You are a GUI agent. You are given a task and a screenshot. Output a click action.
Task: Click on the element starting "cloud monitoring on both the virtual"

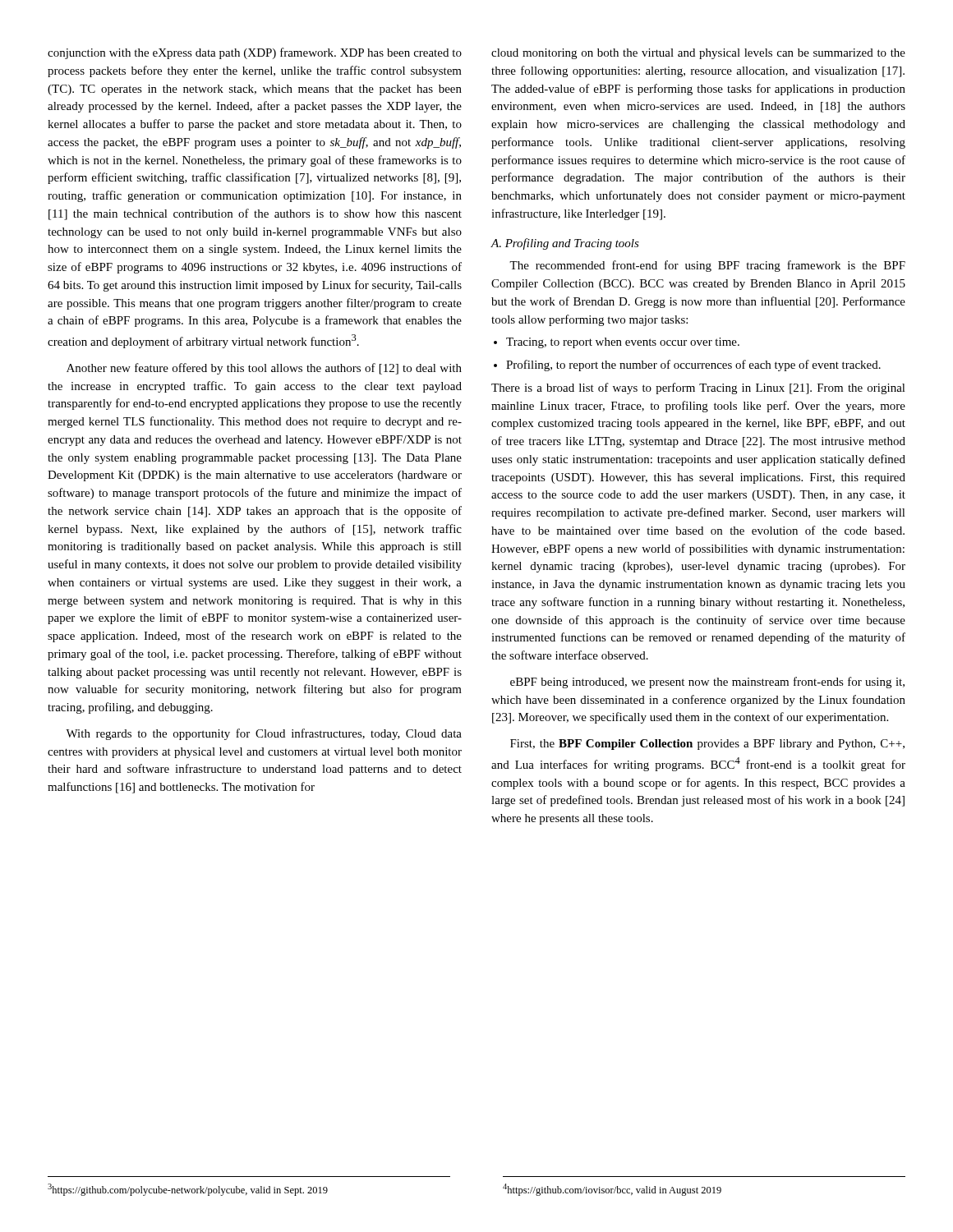698,134
